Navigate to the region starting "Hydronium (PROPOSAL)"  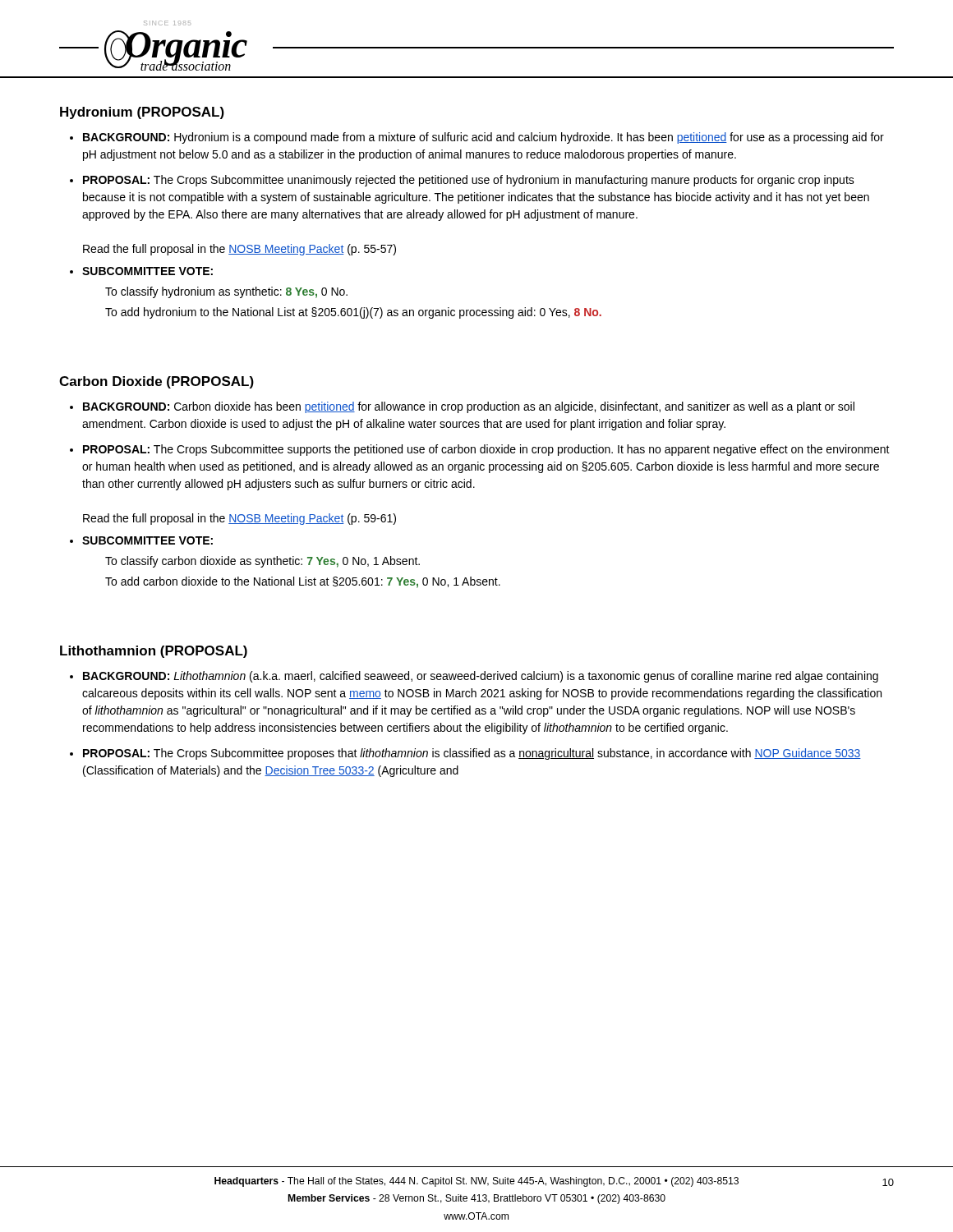coord(142,112)
